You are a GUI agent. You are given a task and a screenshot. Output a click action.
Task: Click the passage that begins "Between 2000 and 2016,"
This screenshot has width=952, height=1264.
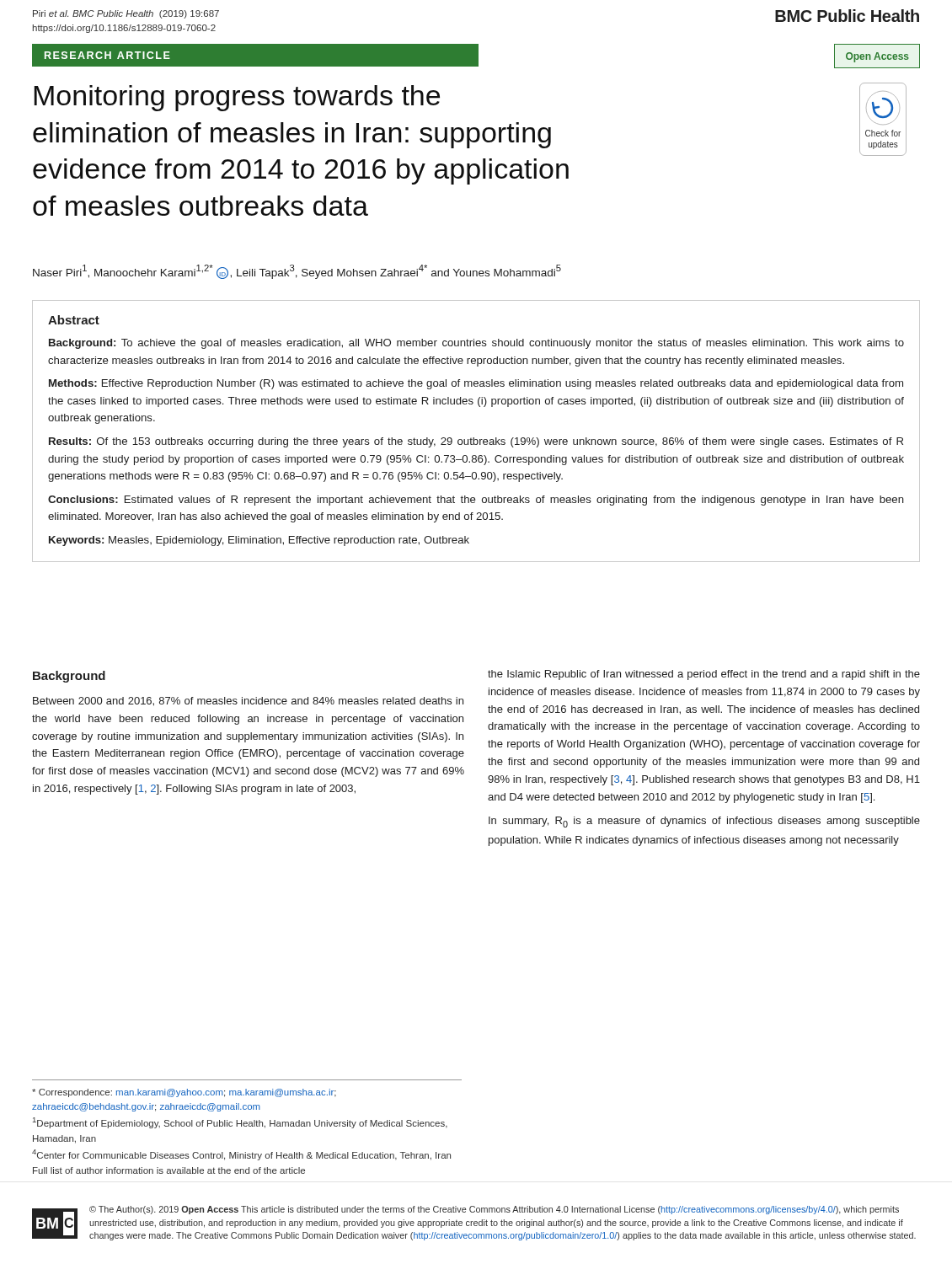click(x=248, y=745)
